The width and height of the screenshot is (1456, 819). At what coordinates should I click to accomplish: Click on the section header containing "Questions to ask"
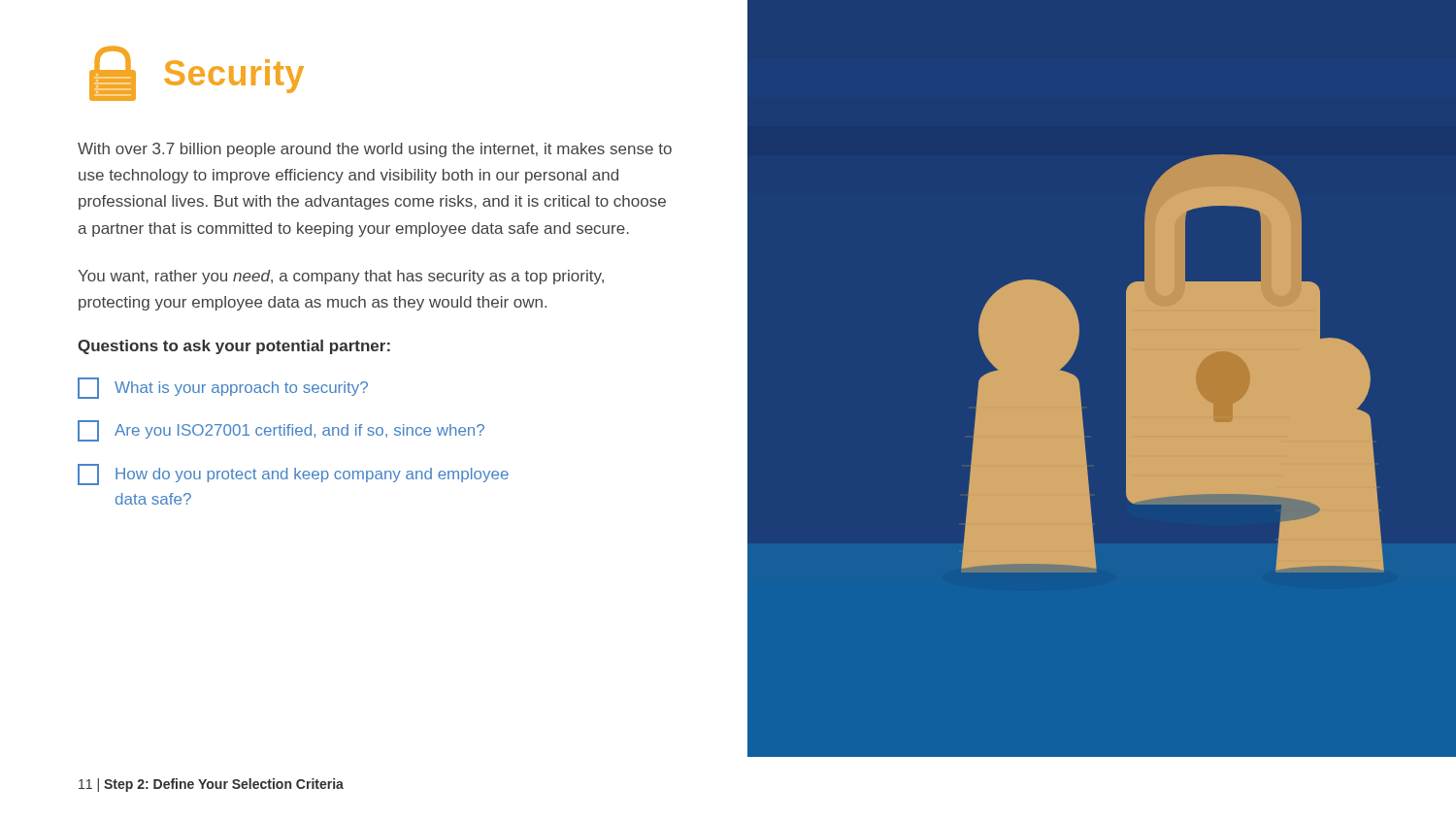click(x=234, y=346)
